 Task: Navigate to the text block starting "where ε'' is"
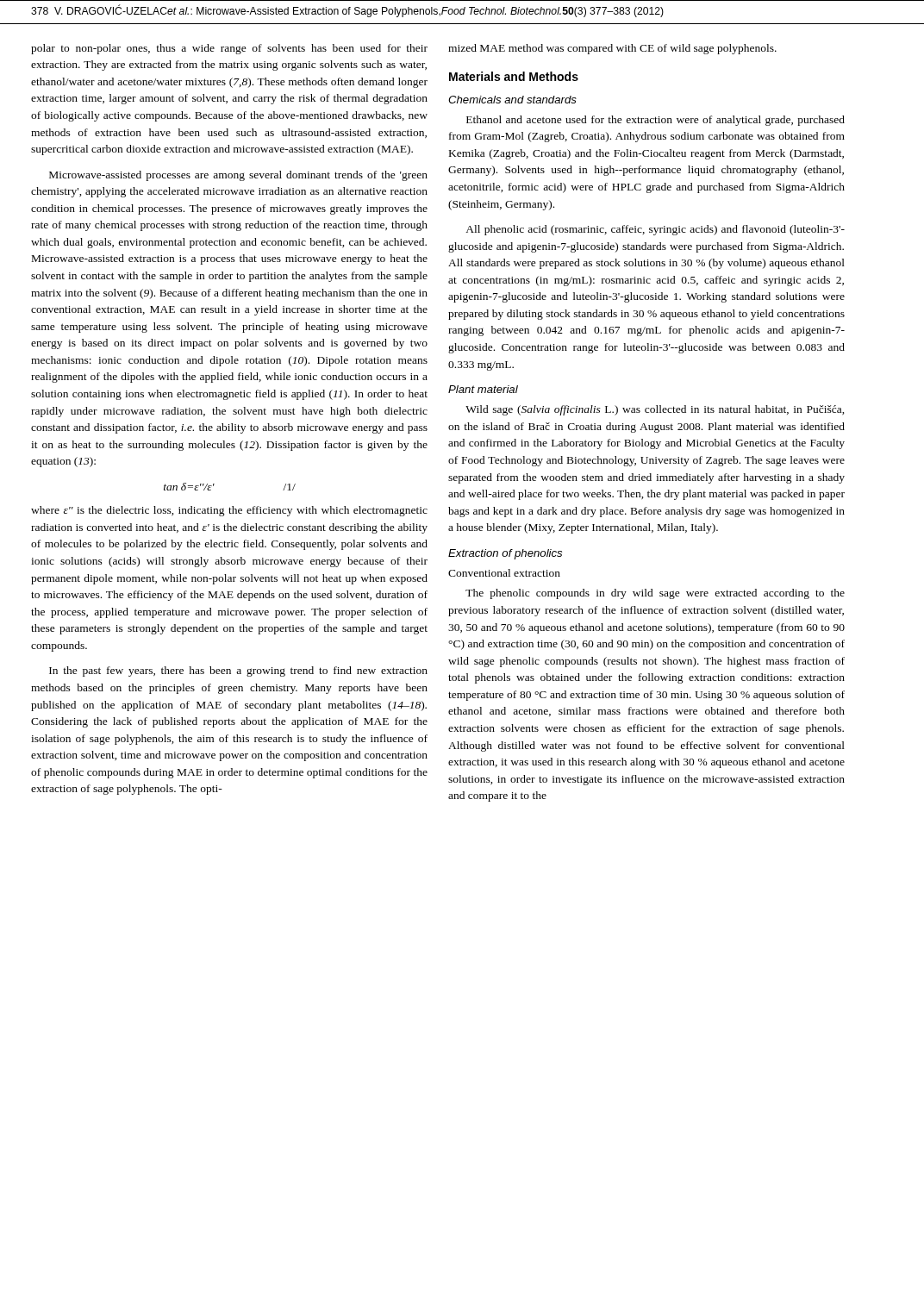tap(229, 578)
